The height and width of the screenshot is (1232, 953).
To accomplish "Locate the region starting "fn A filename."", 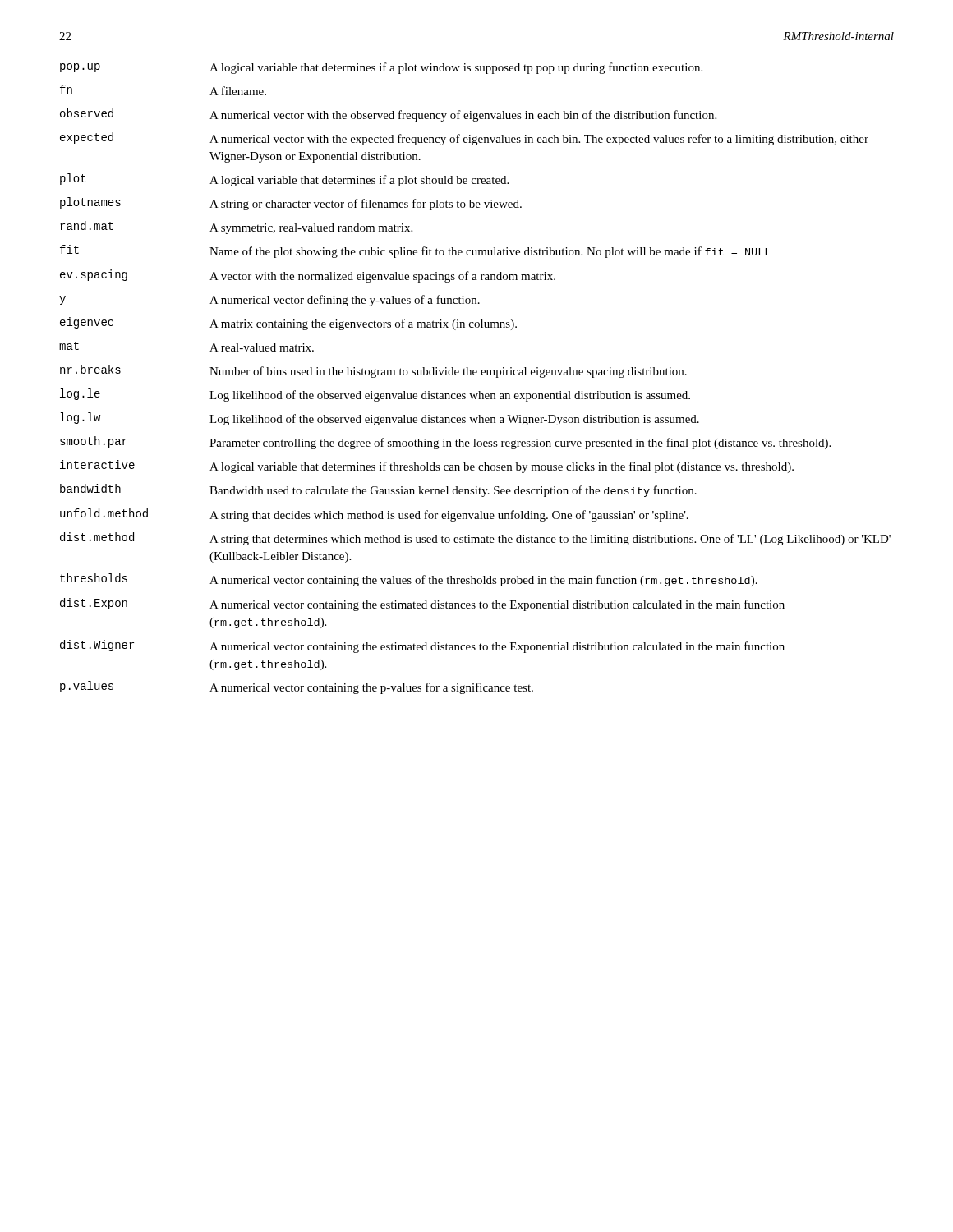I will coord(62,90).
